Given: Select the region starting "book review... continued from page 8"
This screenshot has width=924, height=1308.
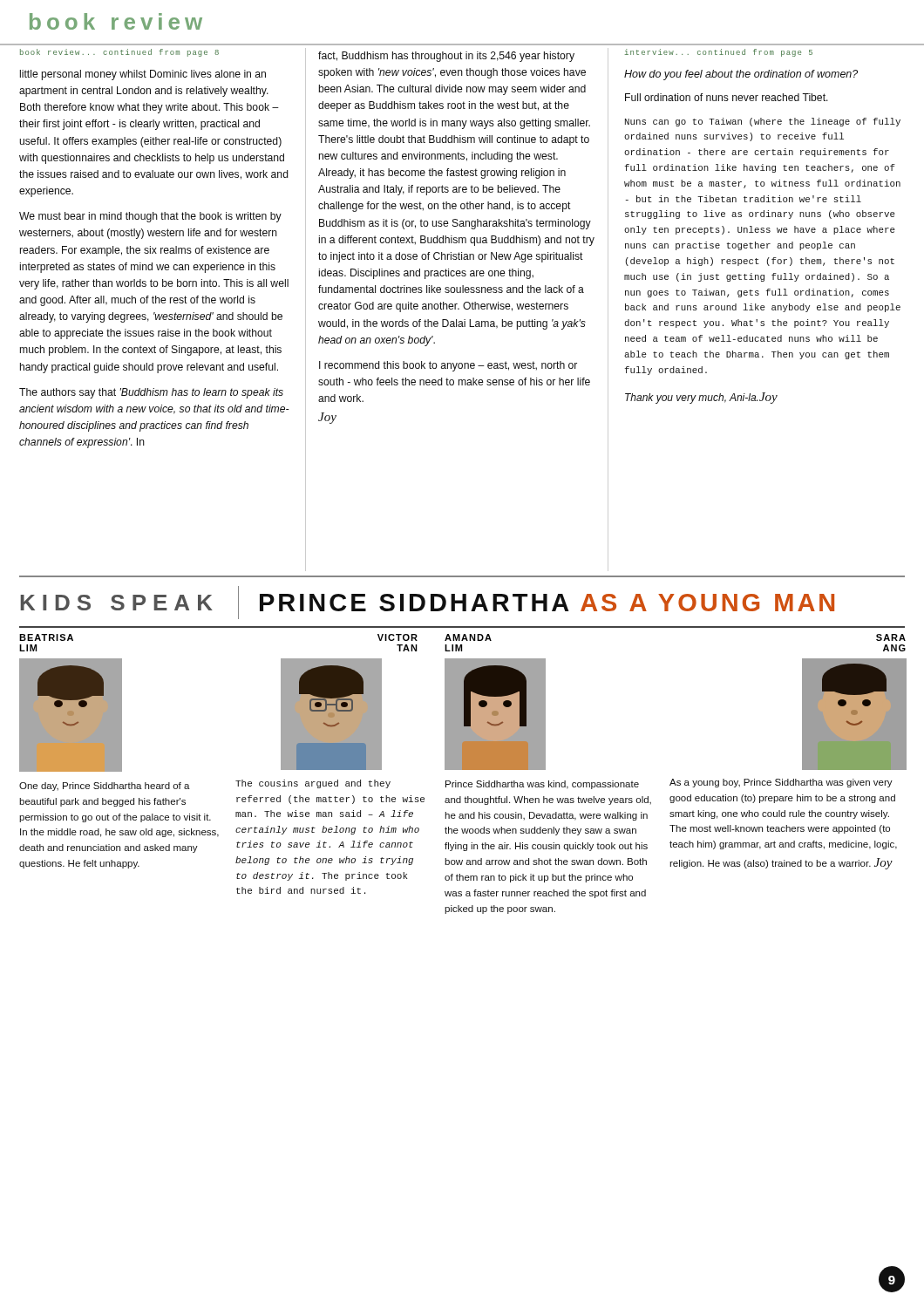Looking at the screenshot, I should click(120, 53).
